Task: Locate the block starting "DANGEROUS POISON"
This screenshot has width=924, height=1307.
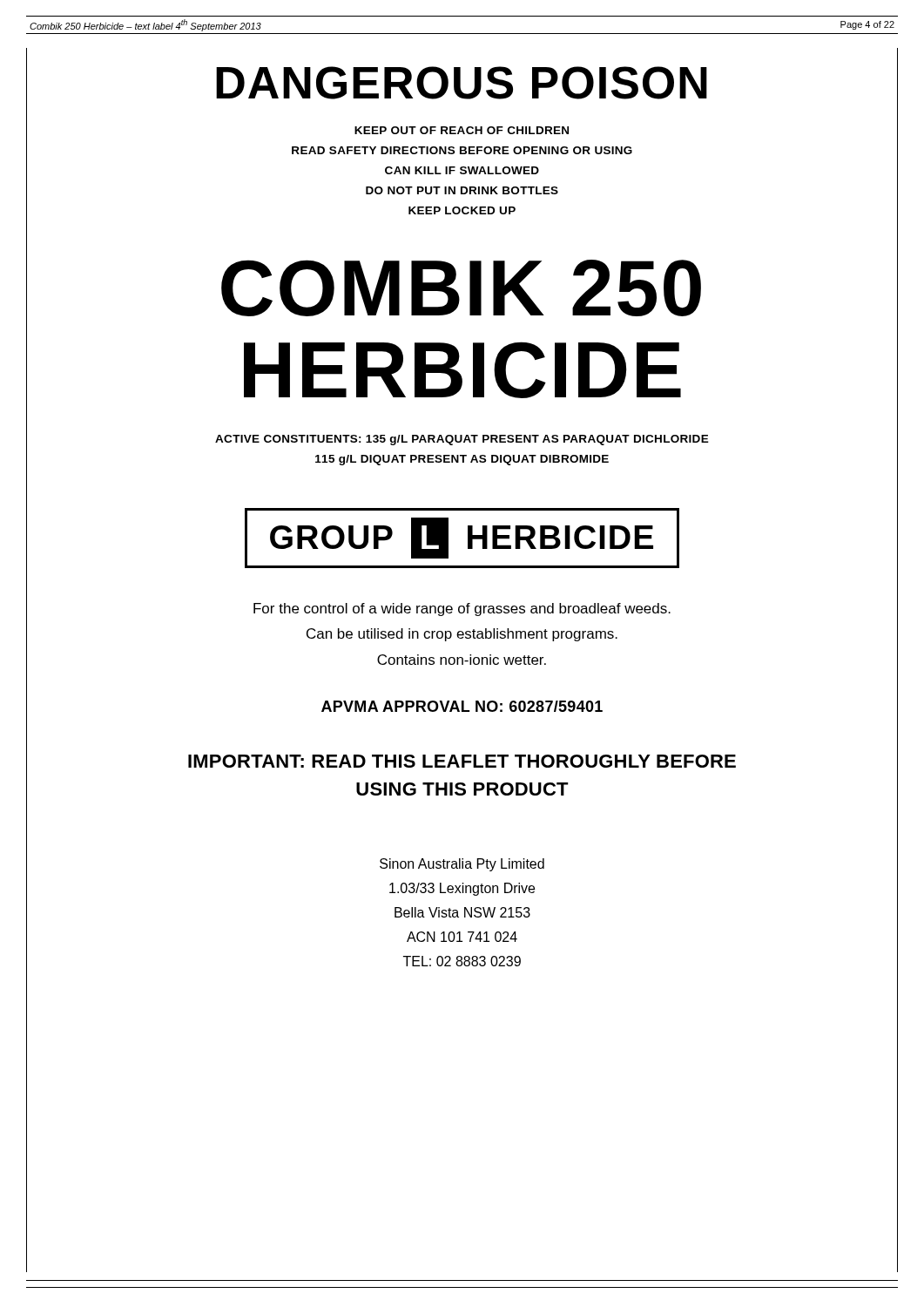Action: click(462, 78)
